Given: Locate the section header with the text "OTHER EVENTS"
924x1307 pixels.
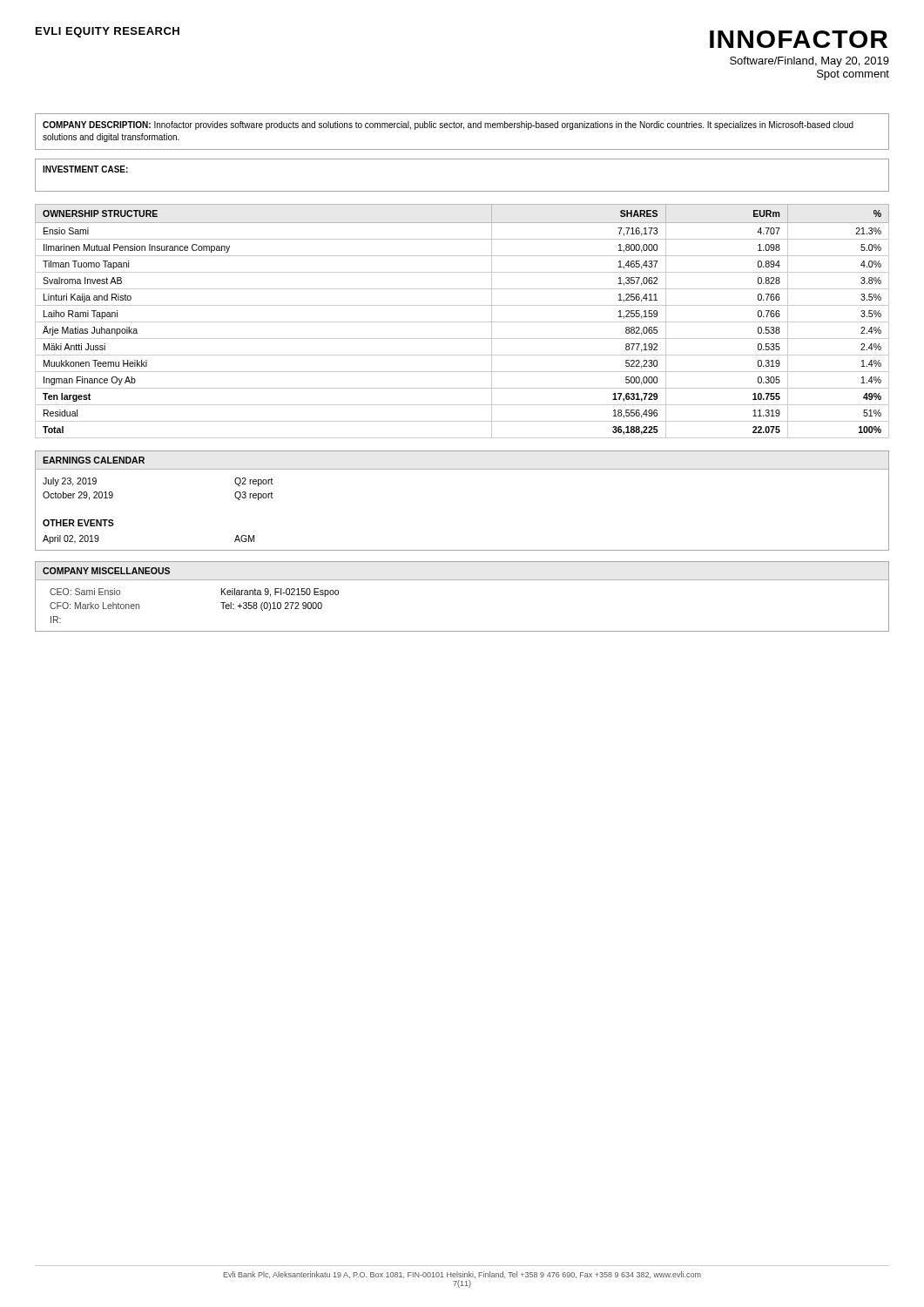Looking at the screenshot, I should (78, 523).
